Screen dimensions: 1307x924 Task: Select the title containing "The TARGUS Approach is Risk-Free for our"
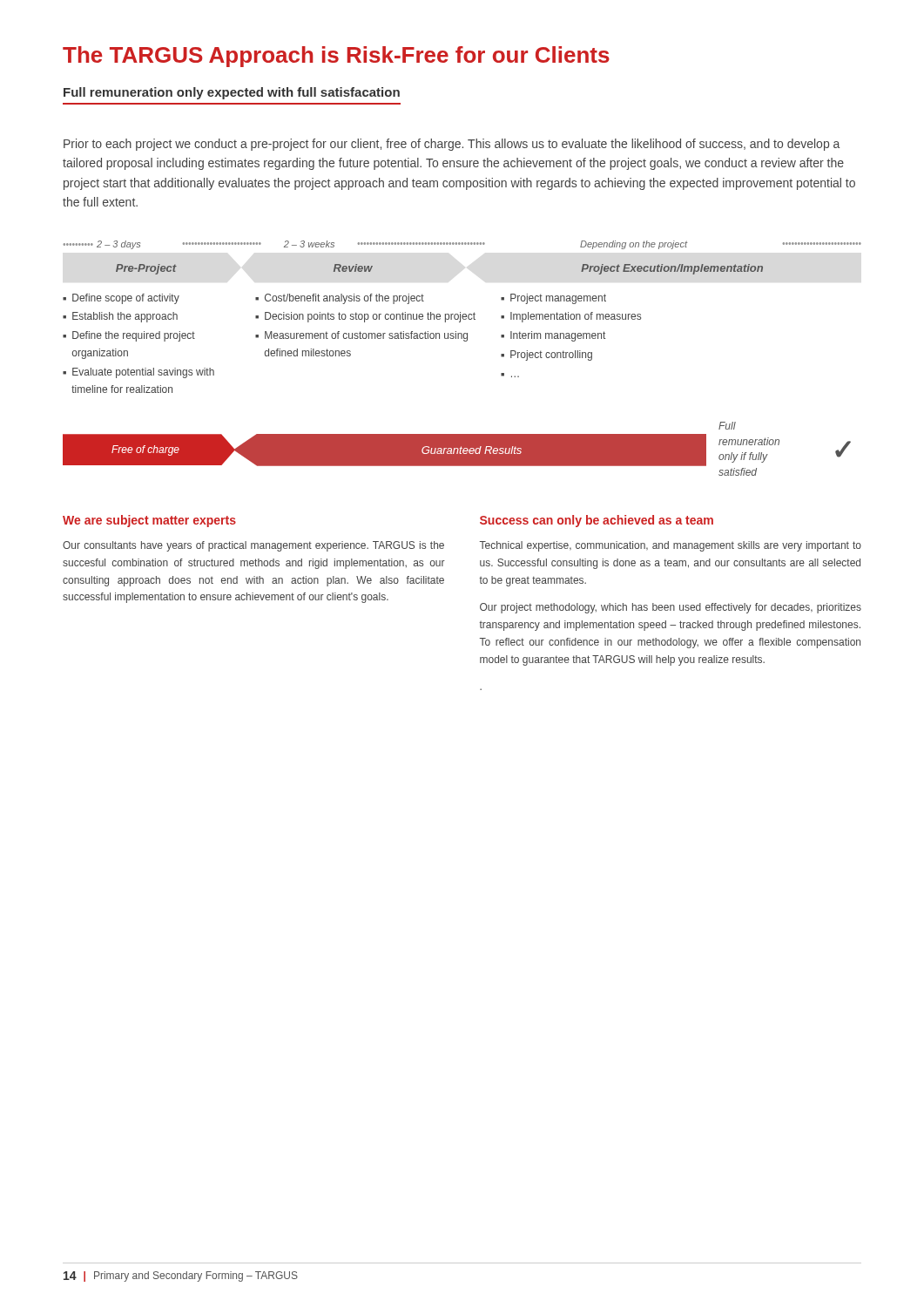point(462,55)
